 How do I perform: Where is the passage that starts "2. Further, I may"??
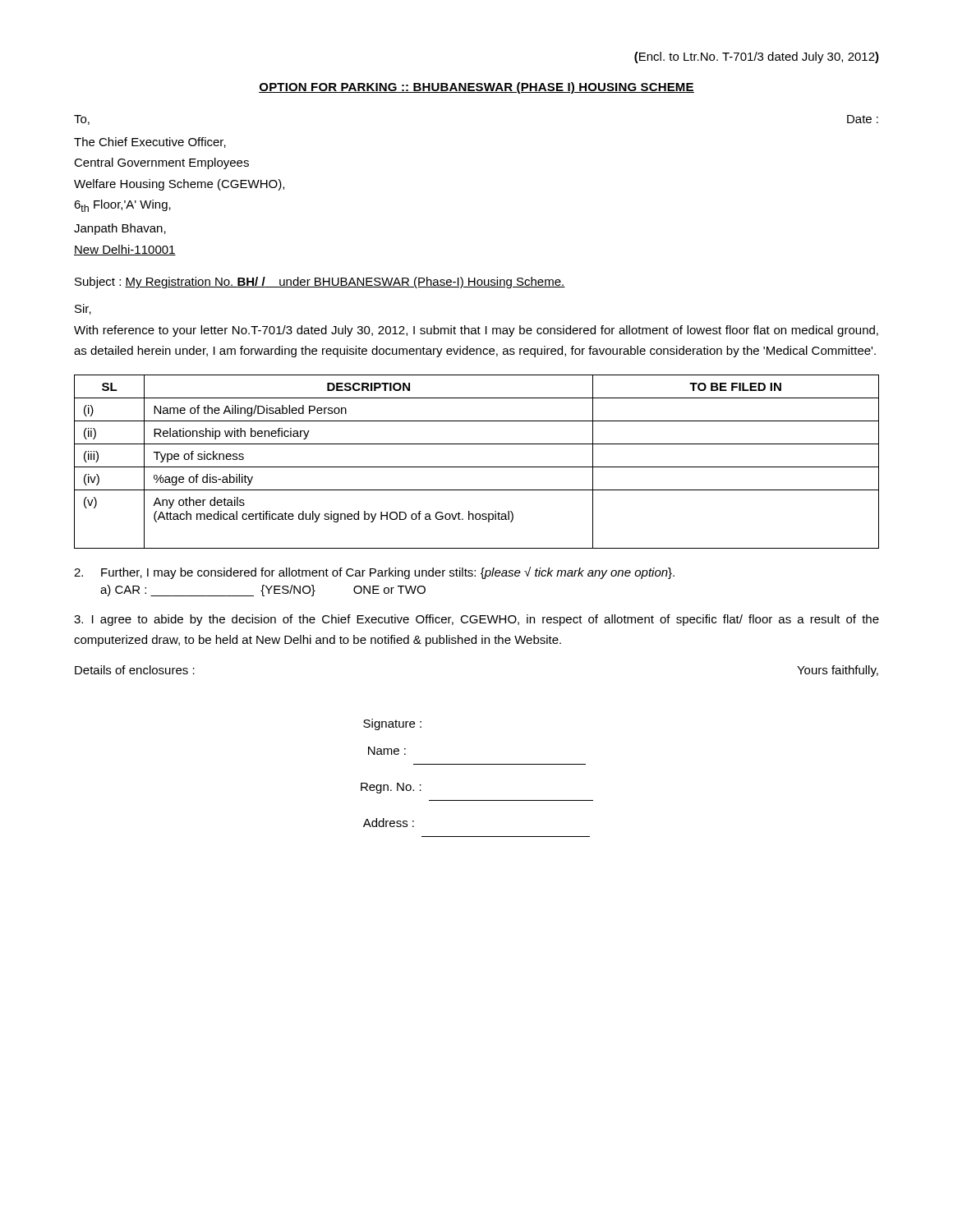(476, 580)
